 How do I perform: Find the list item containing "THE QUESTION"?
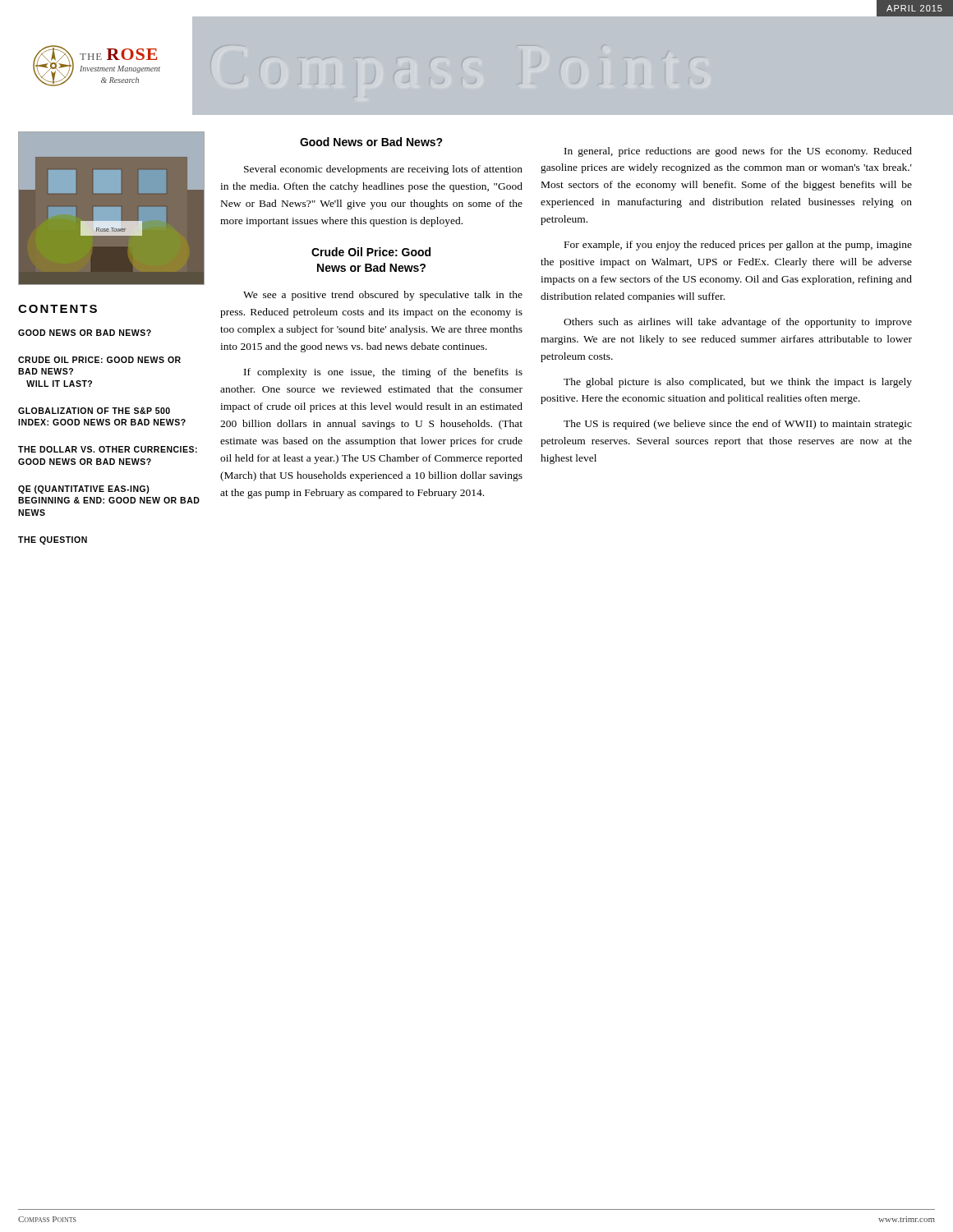[53, 539]
